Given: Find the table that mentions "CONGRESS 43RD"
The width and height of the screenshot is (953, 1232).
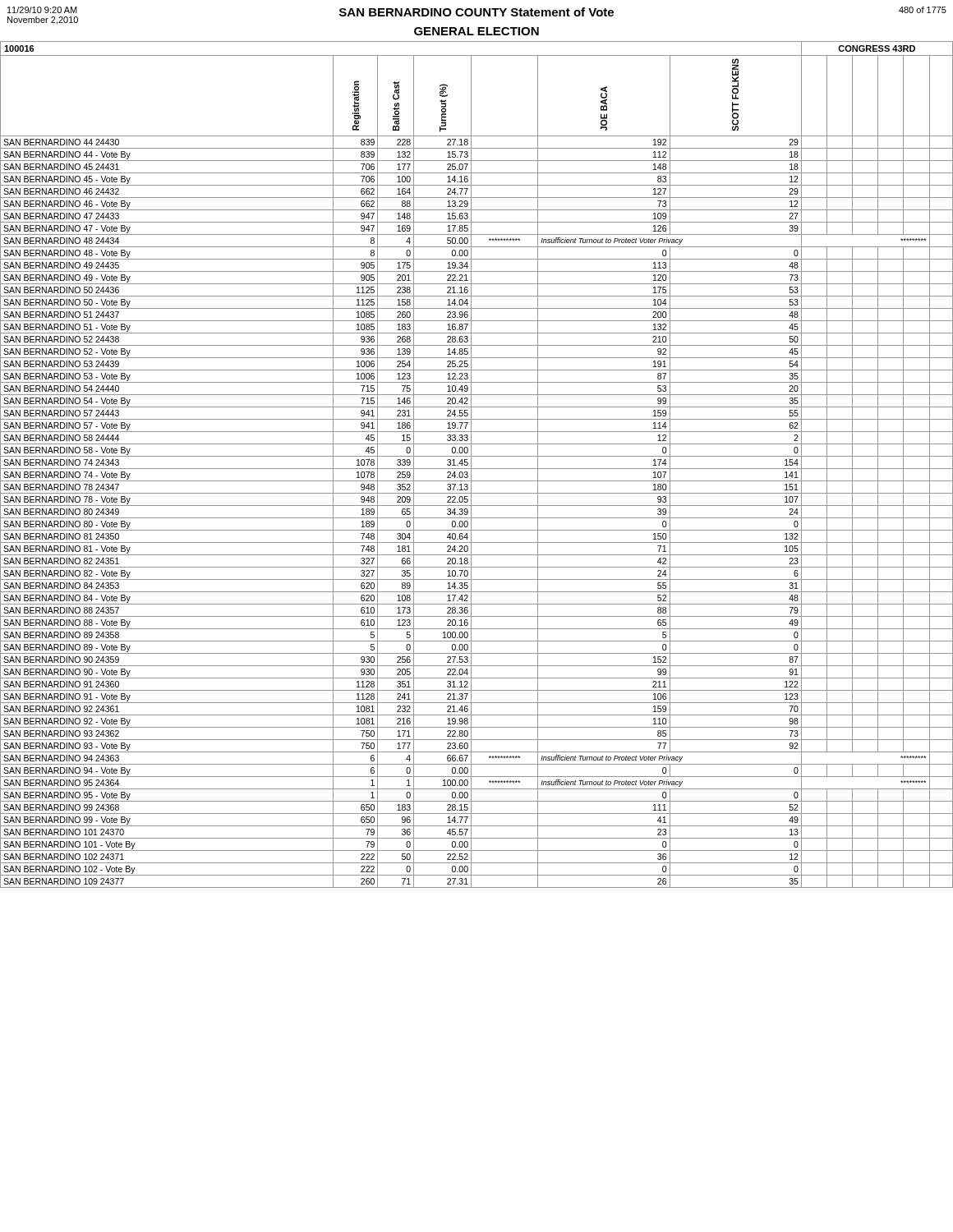Looking at the screenshot, I should (476, 464).
